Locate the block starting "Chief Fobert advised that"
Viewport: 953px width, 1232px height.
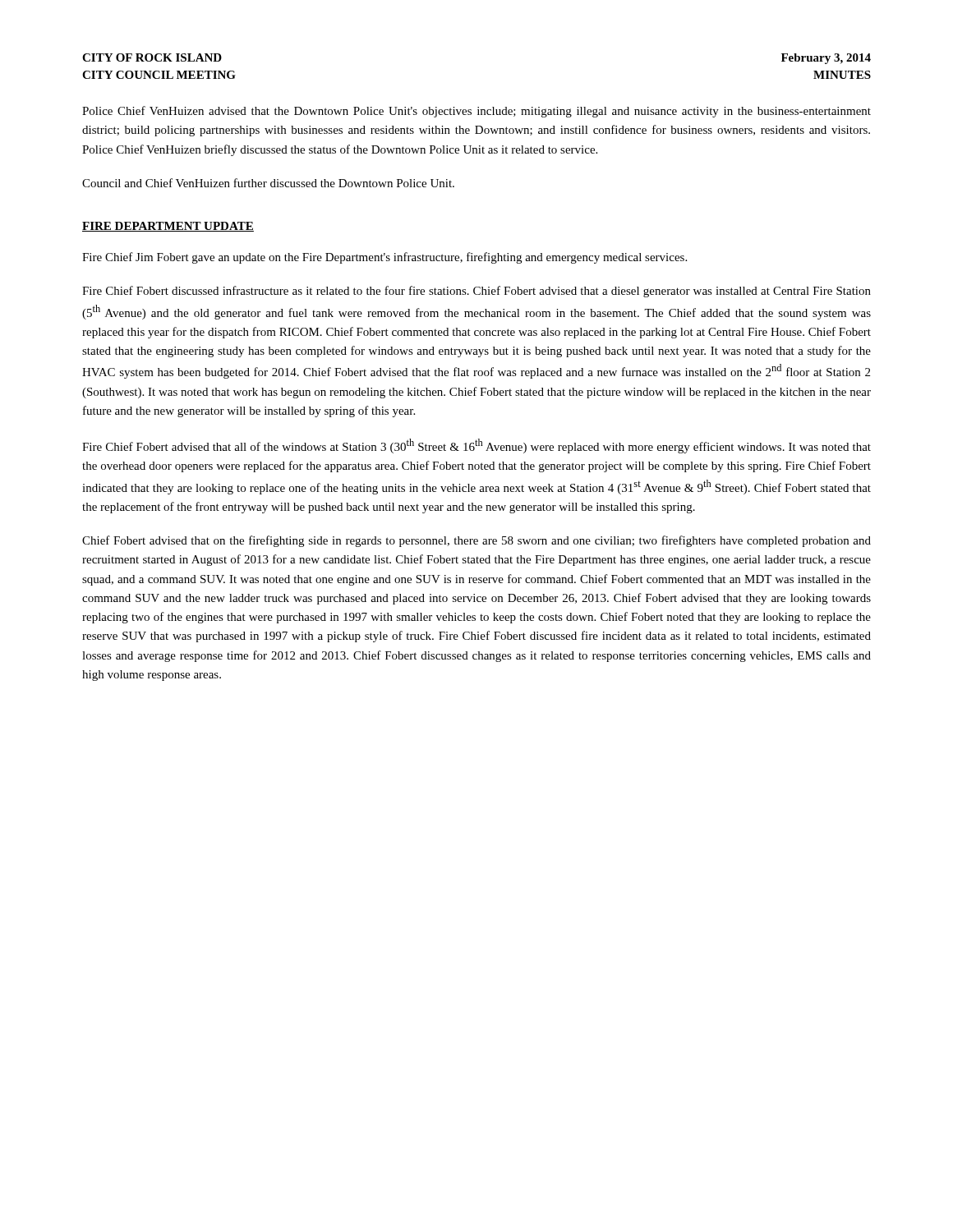(x=476, y=607)
